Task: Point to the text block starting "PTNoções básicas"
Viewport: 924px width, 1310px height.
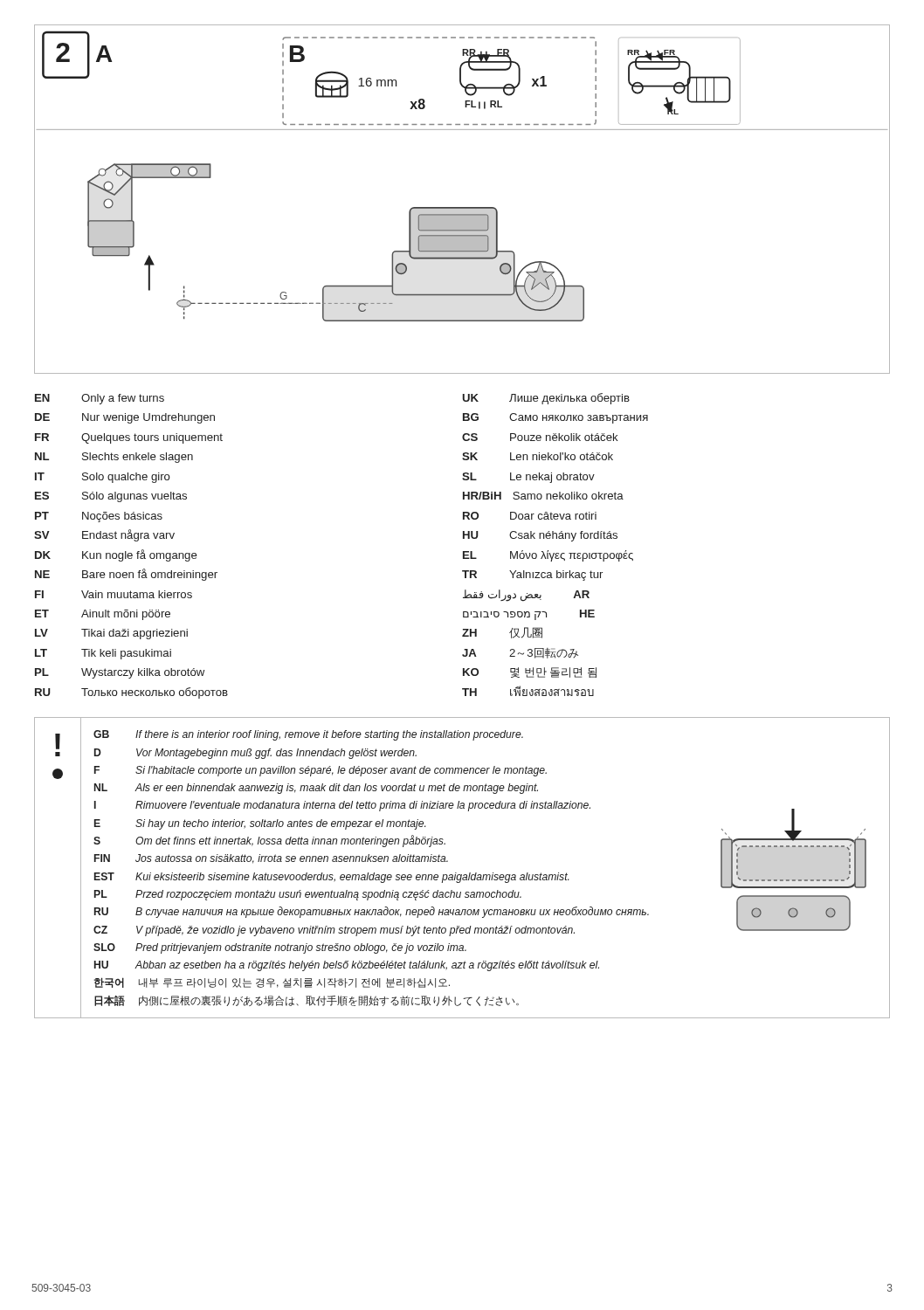Action: [98, 516]
